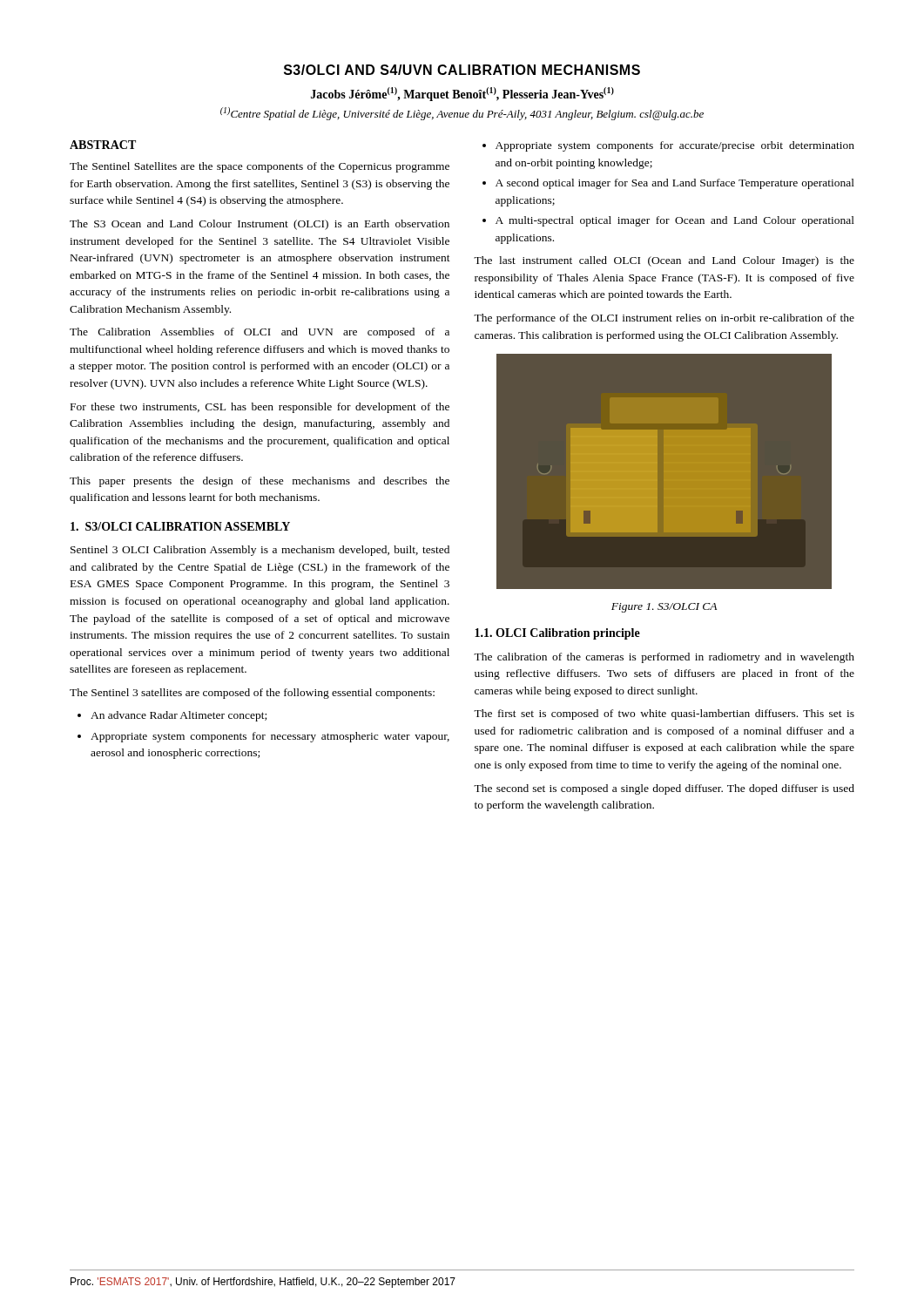Viewport: 924px width, 1307px height.
Task: Click the passage that begins "Sentinel 3 OLCI"
Action: click(260, 621)
